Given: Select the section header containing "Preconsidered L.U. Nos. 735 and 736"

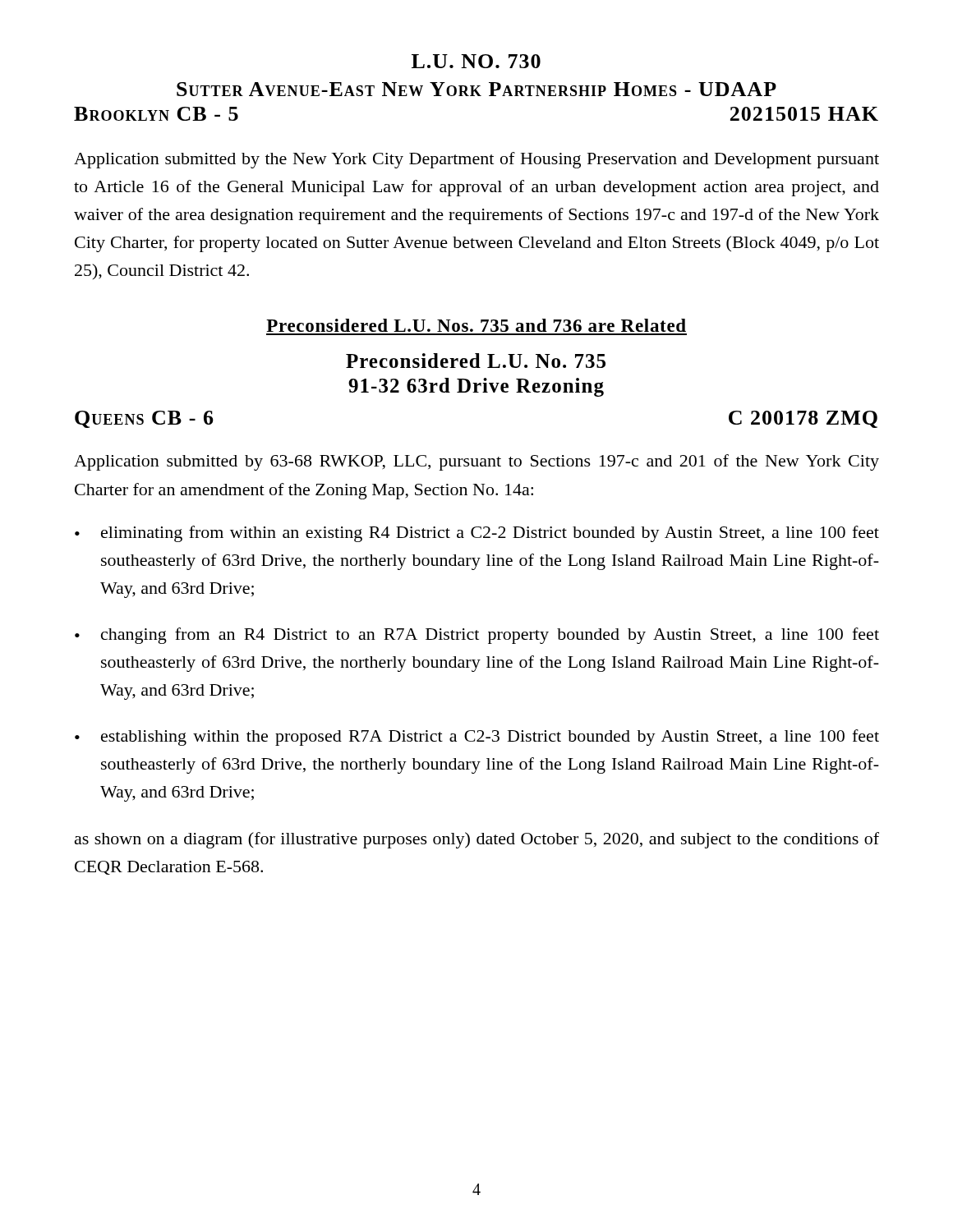Looking at the screenshot, I should [x=476, y=326].
